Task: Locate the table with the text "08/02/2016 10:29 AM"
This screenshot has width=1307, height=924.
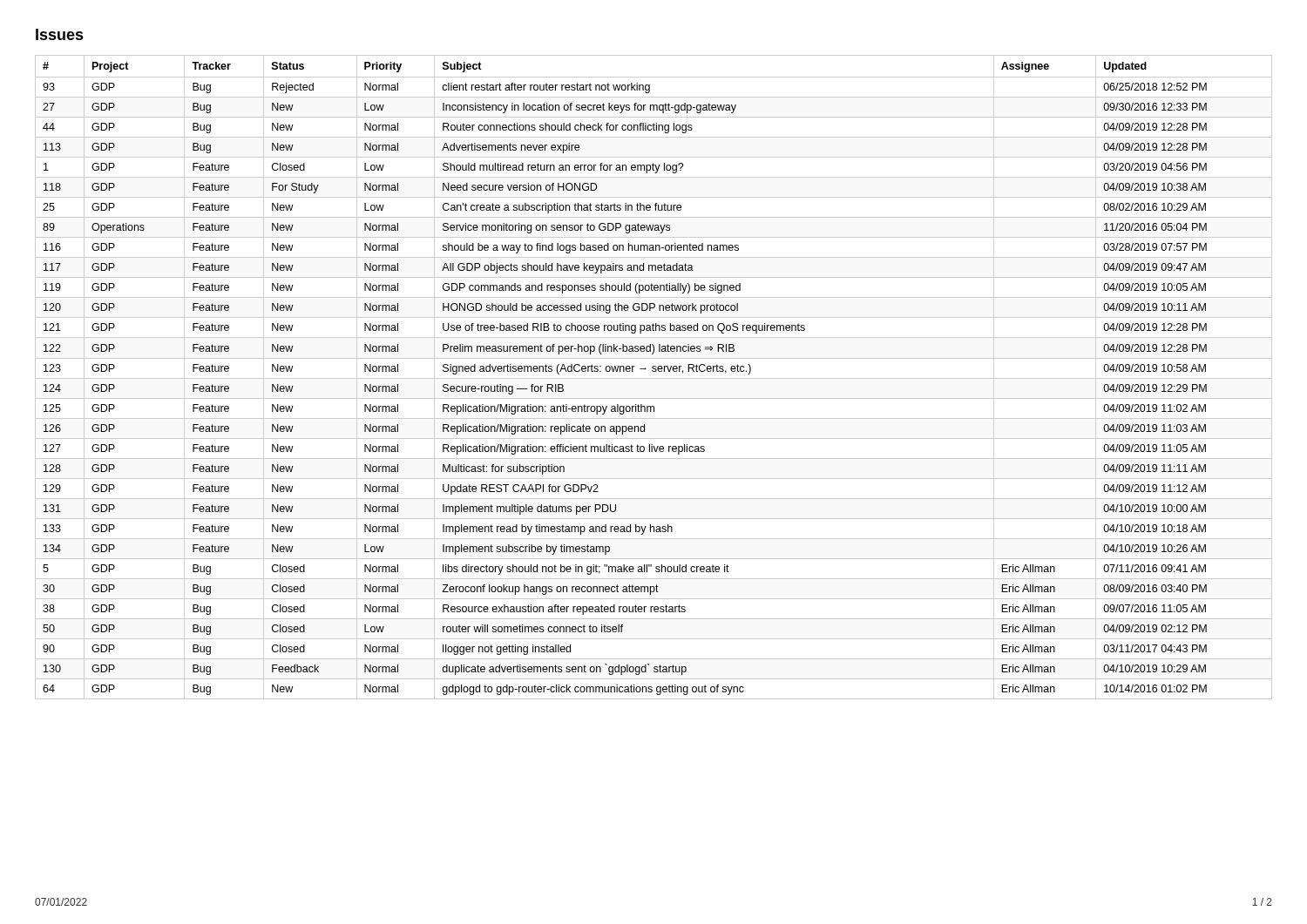Action: pos(654,377)
